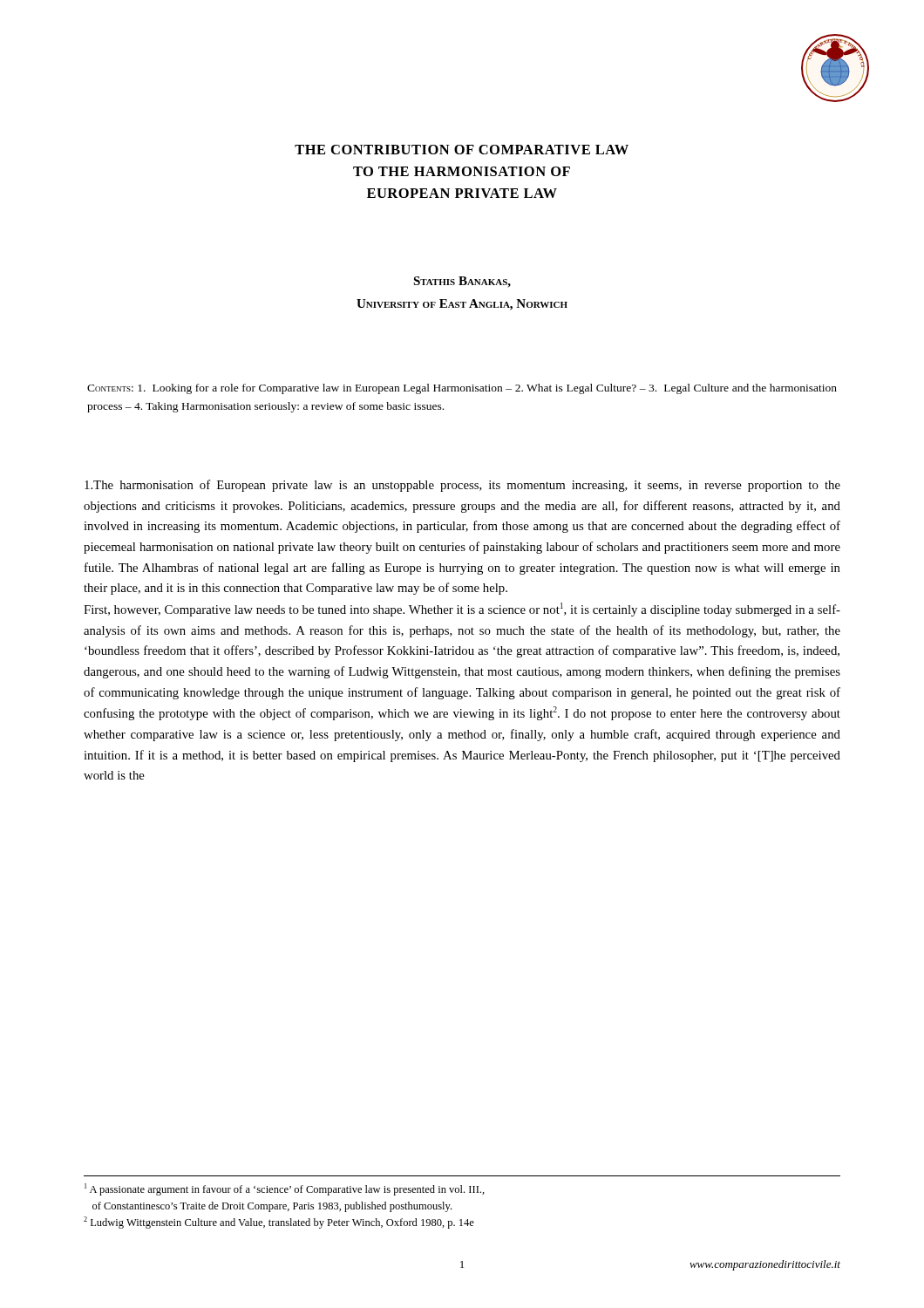924x1308 pixels.
Task: Find the section header containing "Stathis Banakas, University of East Anglia, Norwich"
Action: [x=462, y=293]
